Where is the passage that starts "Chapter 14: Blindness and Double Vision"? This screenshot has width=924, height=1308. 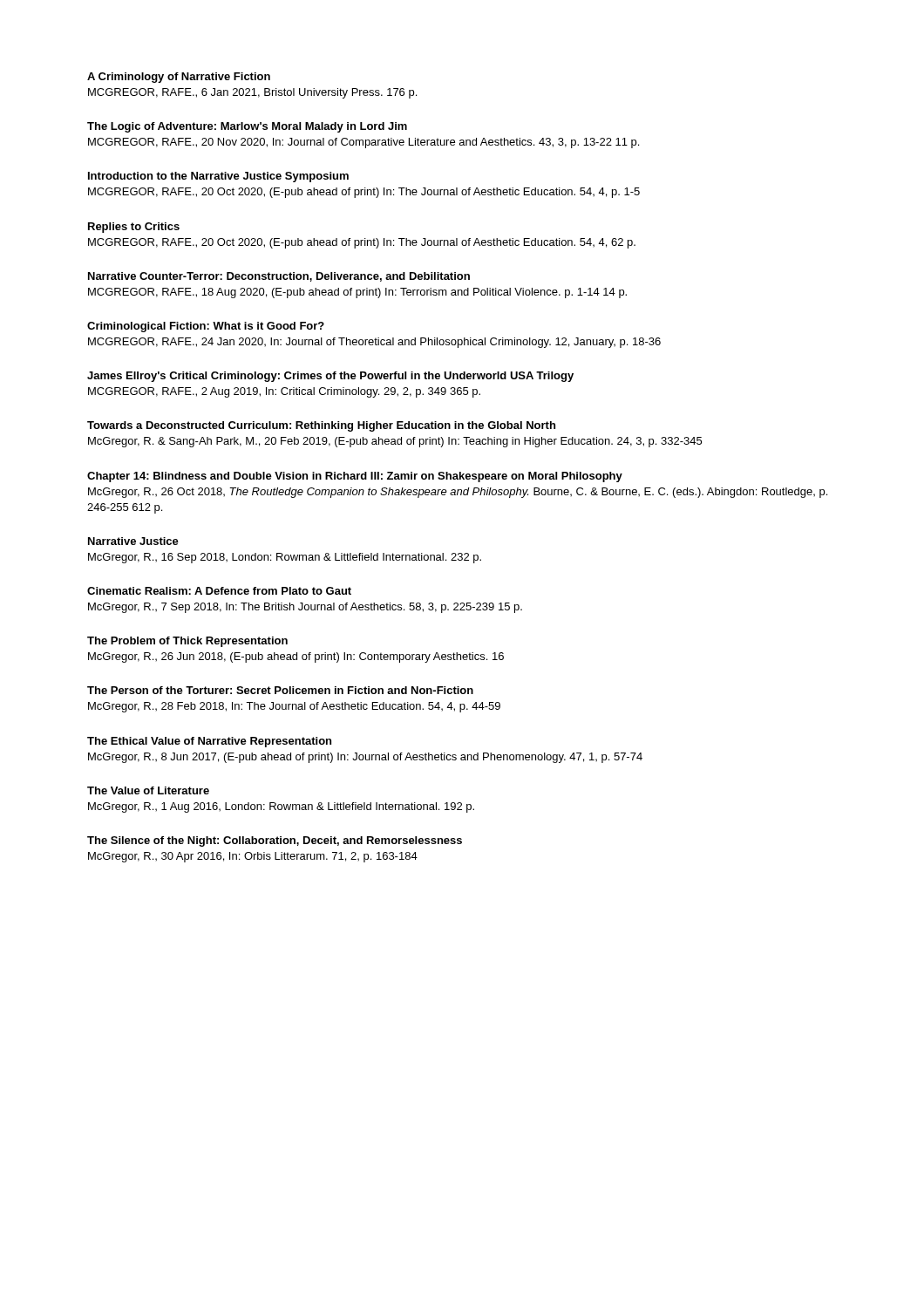462,492
